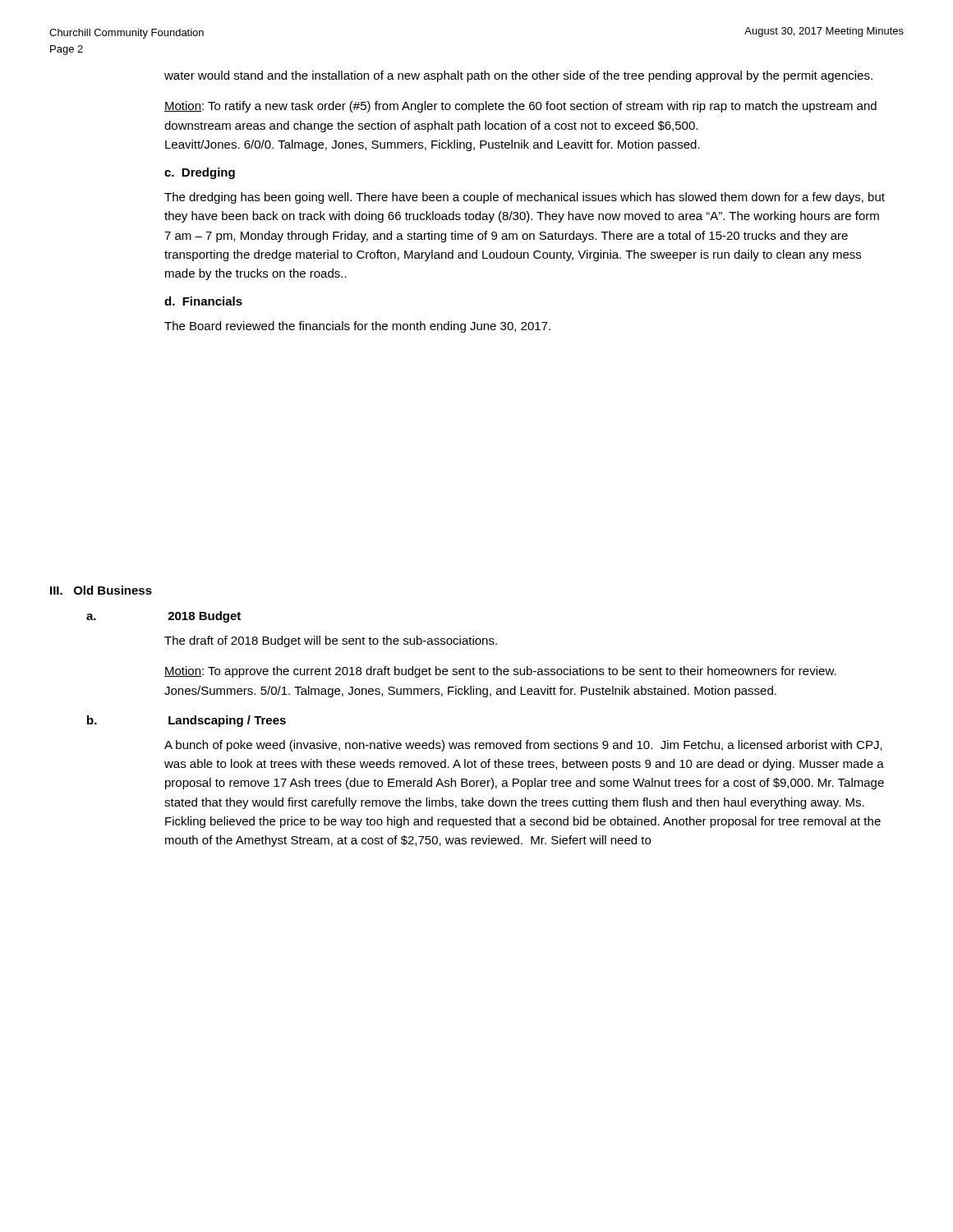Find the block on this page that starts "water would stand"
953x1232 pixels.
519,75
